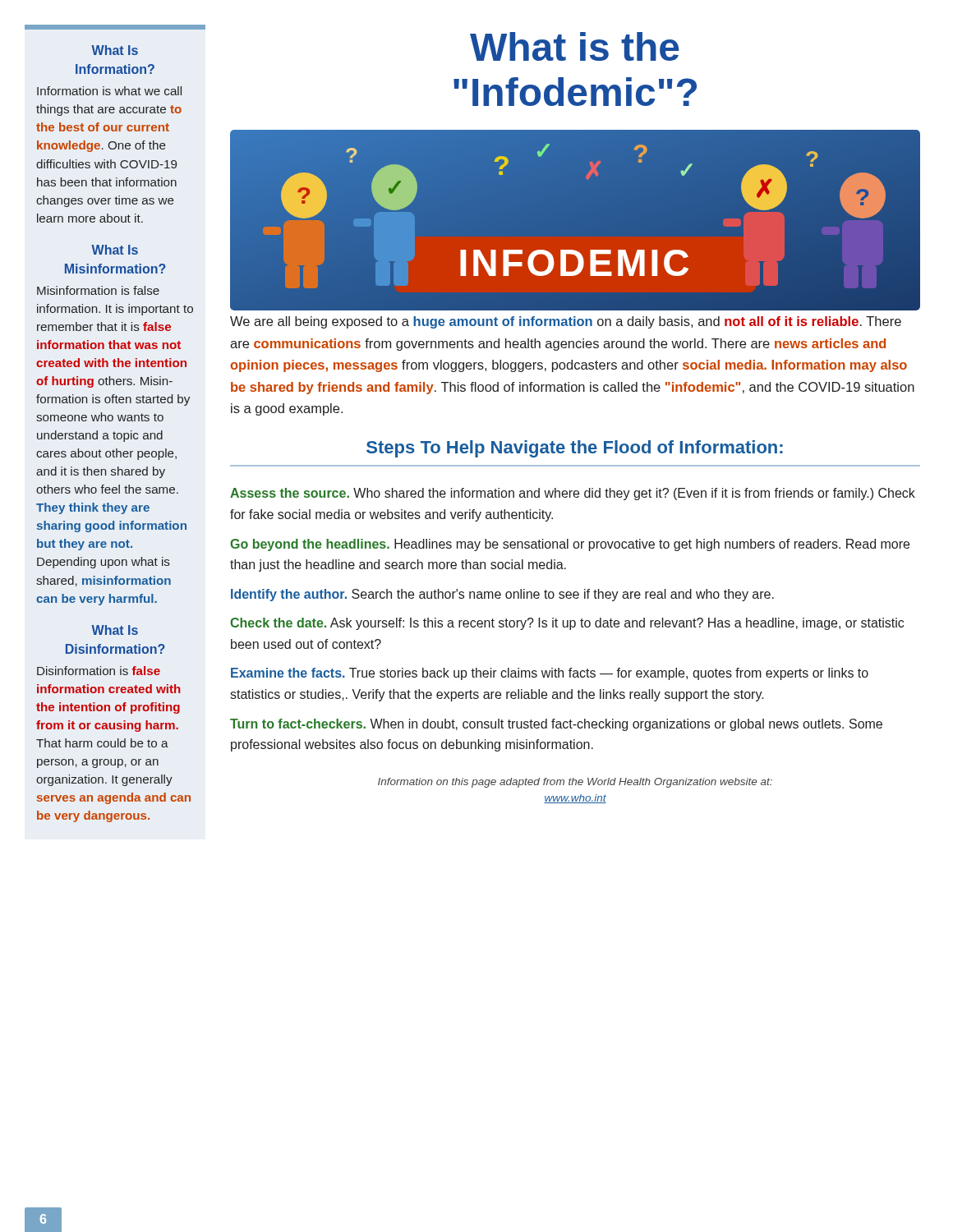Find the region starting "What IsDisinformation?"
The height and width of the screenshot is (1232, 953).
click(x=115, y=640)
